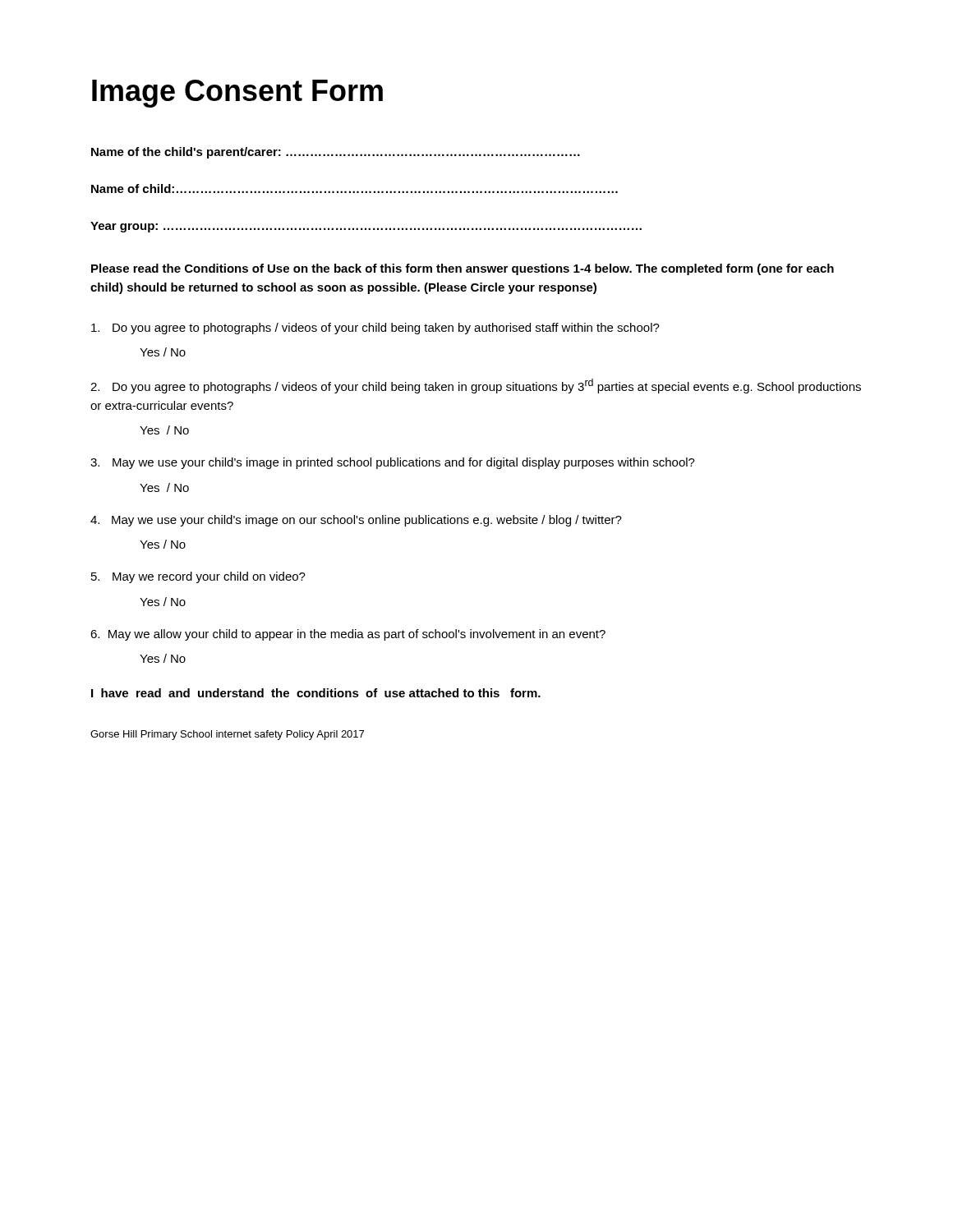Locate the block of text that opens with "2.Do you agree to photographs / videos of"
This screenshot has width=953, height=1232.
coord(476,386)
